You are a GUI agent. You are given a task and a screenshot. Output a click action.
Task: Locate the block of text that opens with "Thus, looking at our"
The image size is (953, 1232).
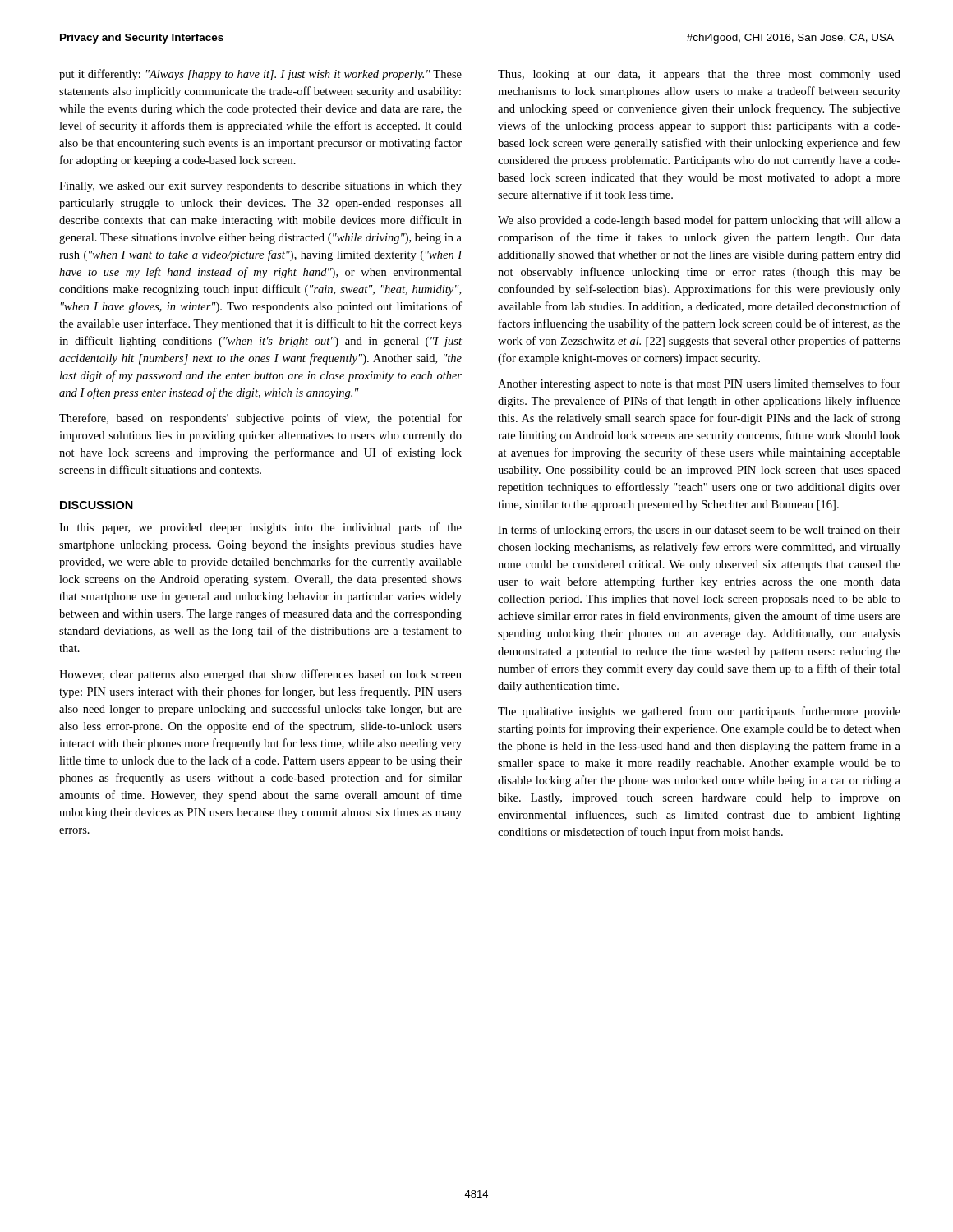(699, 135)
